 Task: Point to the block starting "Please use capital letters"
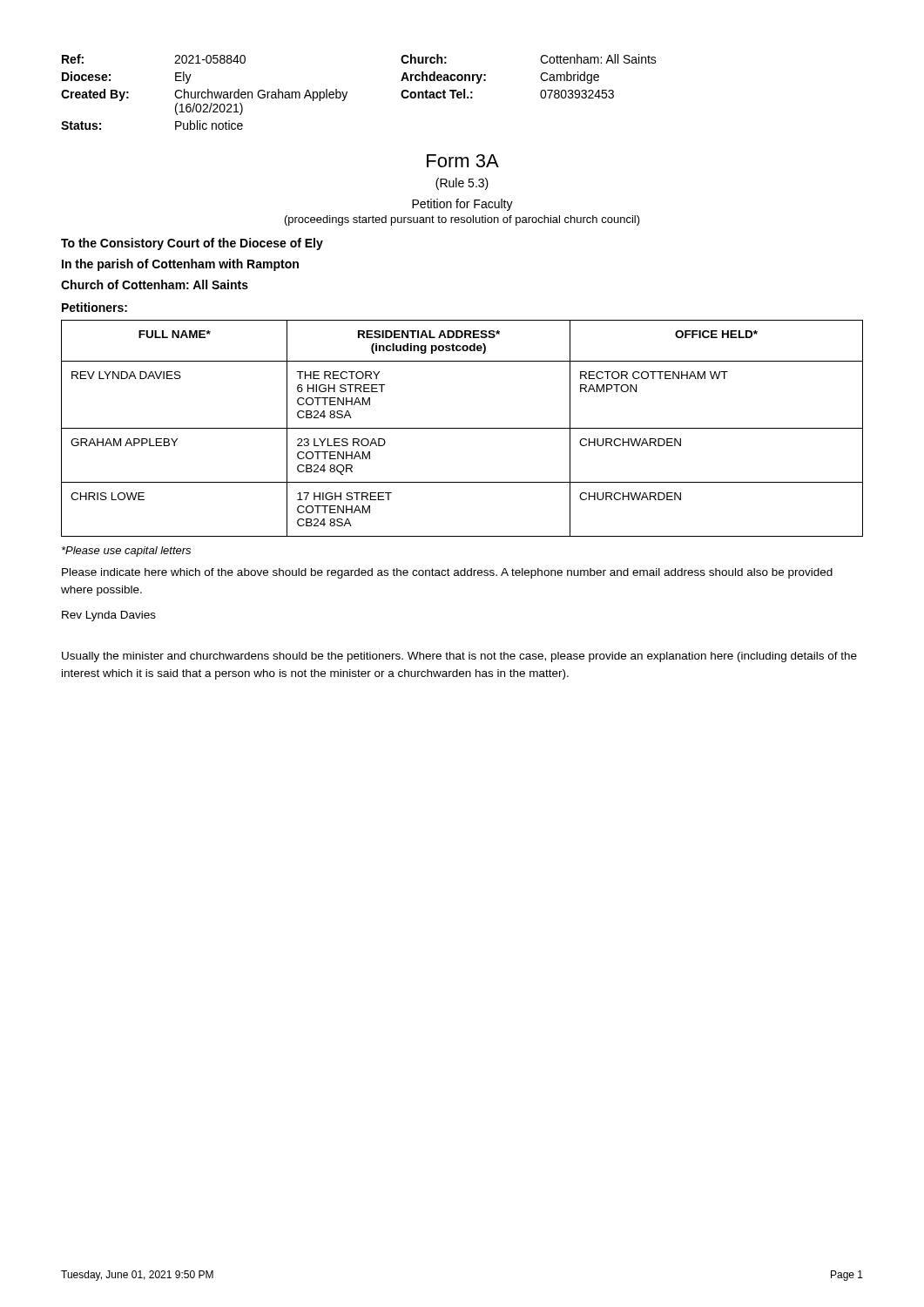click(x=126, y=550)
